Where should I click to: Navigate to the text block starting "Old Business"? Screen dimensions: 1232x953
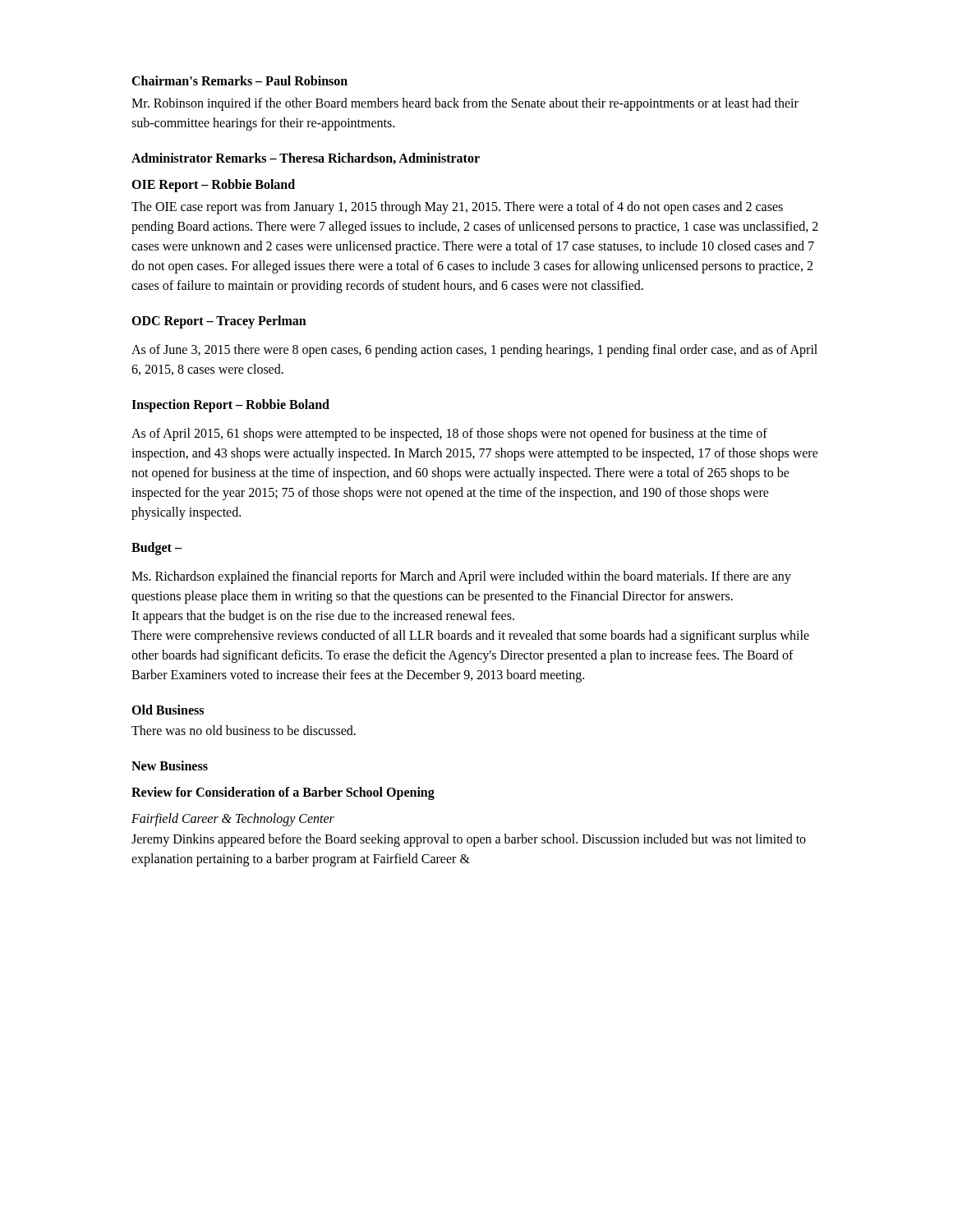168,710
